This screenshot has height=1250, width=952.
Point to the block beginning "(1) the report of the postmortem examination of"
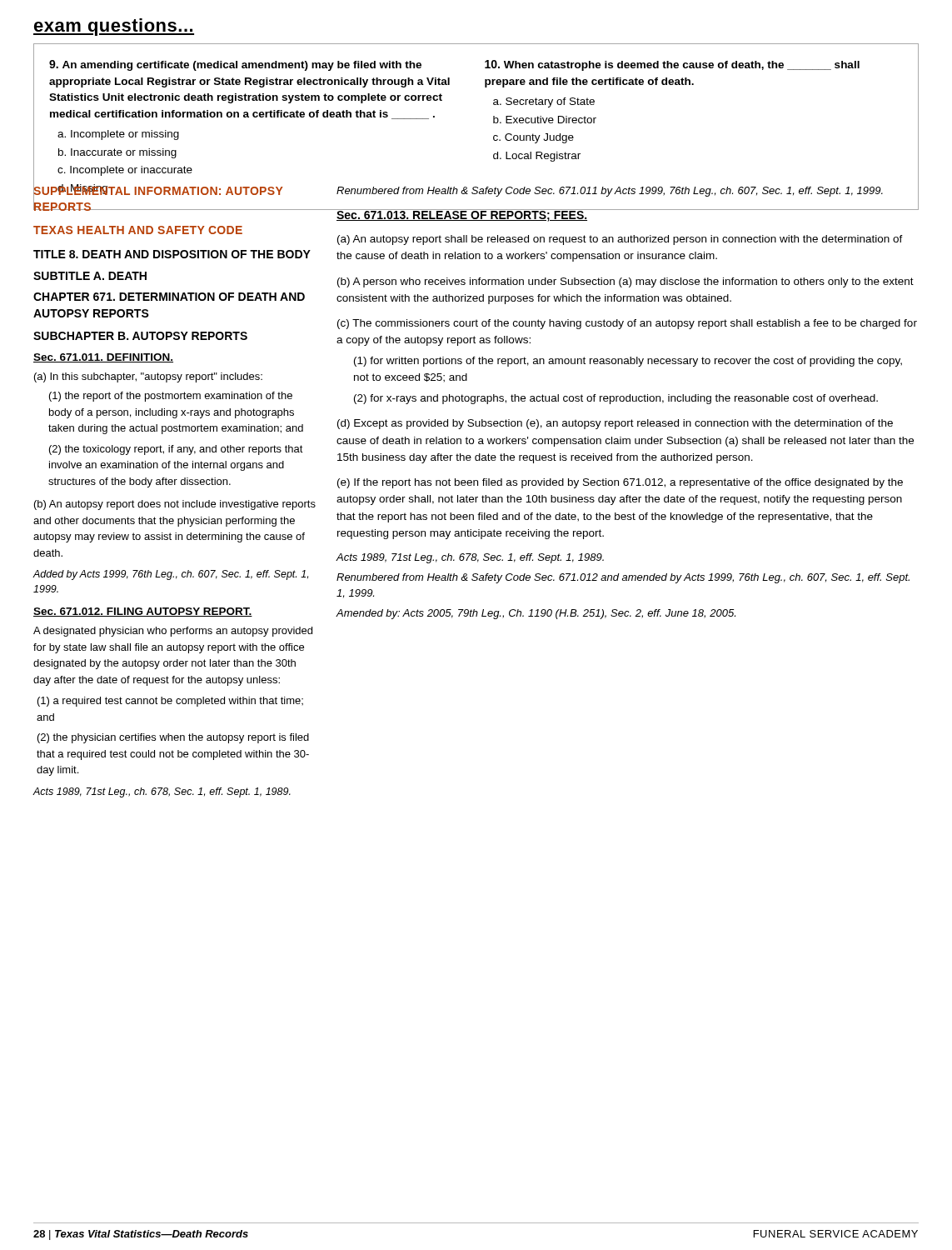176,412
